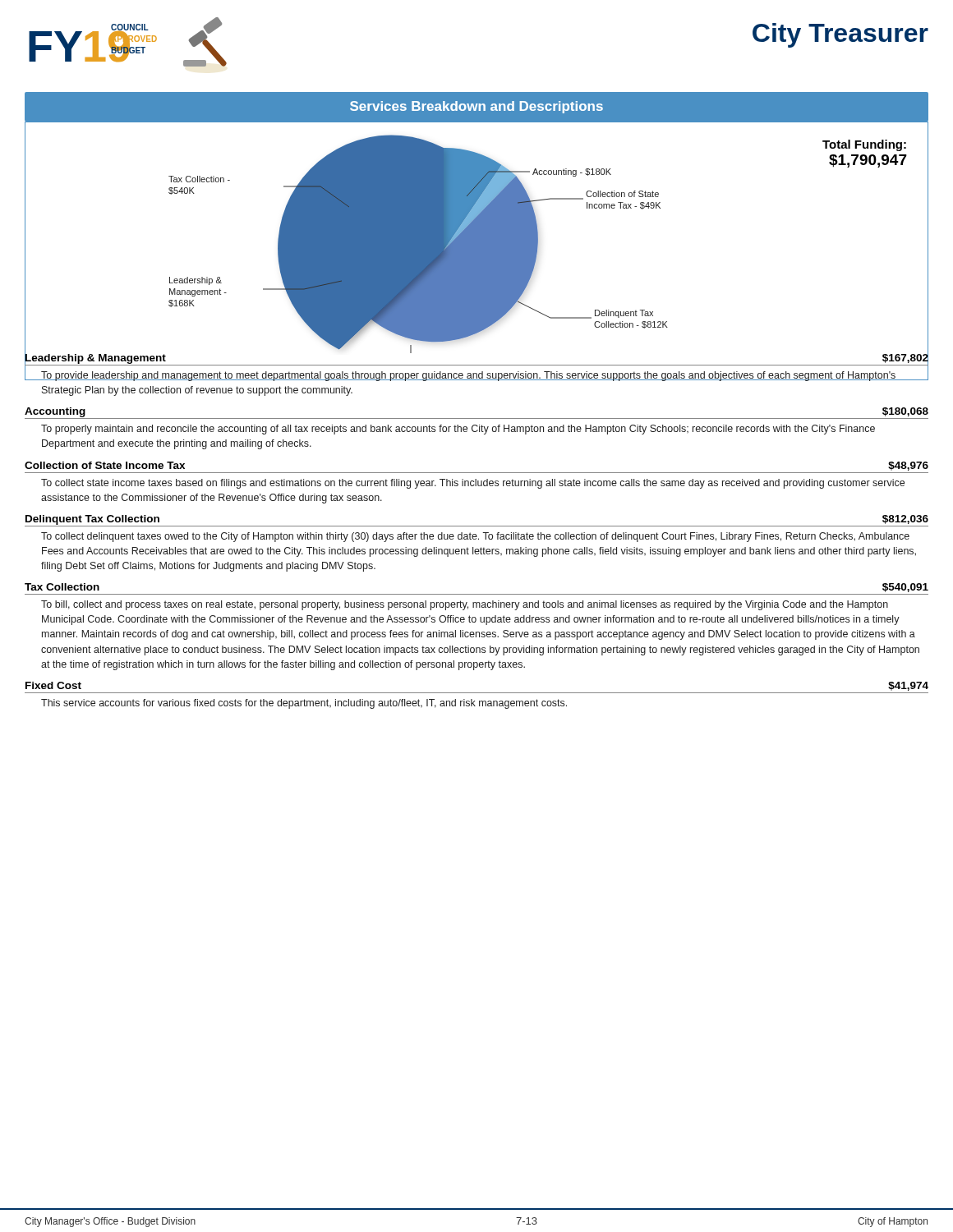
Task: Click the passage that begins "To provide leadership"
Action: (x=468, y=383)
